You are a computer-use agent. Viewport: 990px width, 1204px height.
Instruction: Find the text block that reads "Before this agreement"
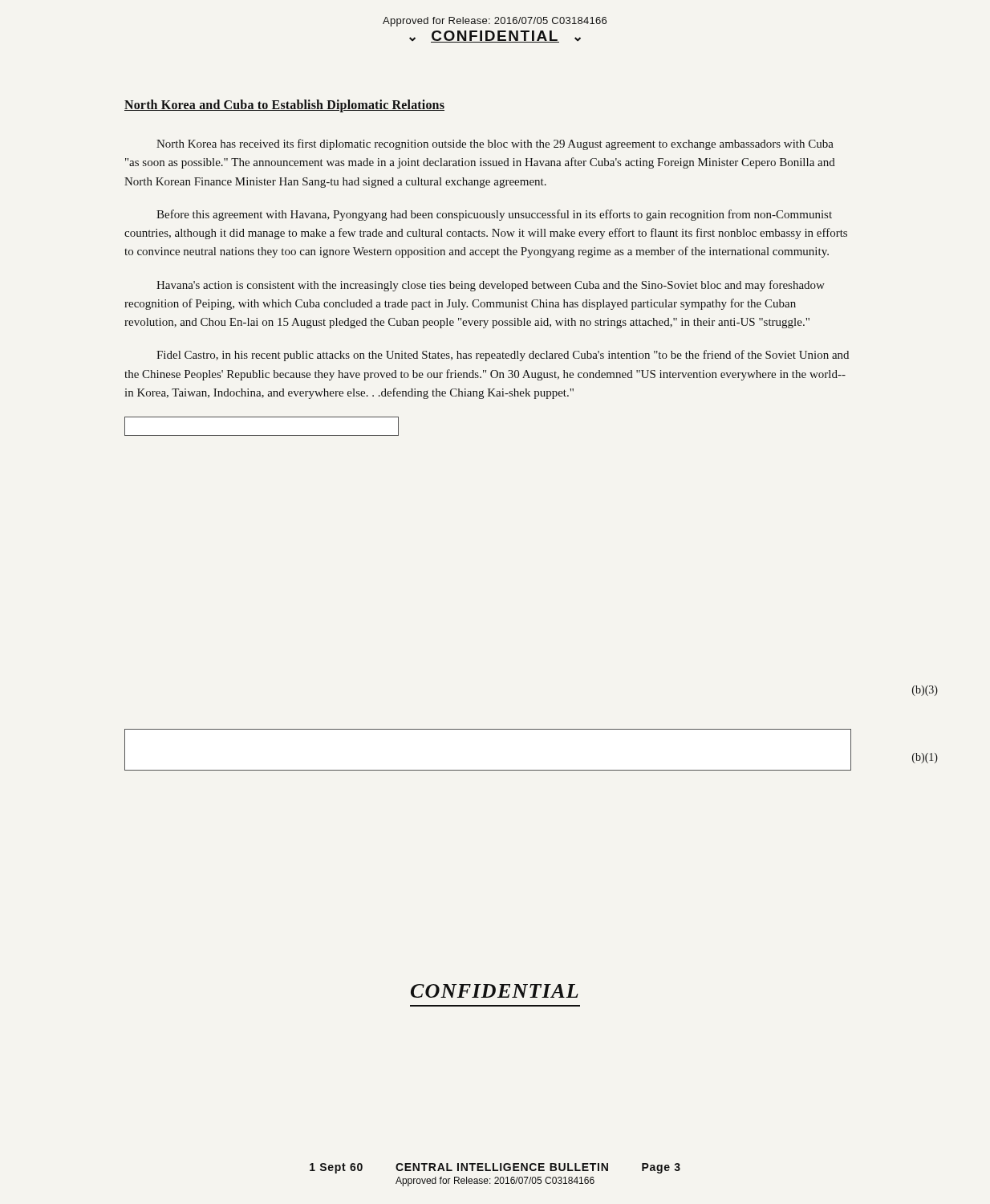(x=487, y=233)
